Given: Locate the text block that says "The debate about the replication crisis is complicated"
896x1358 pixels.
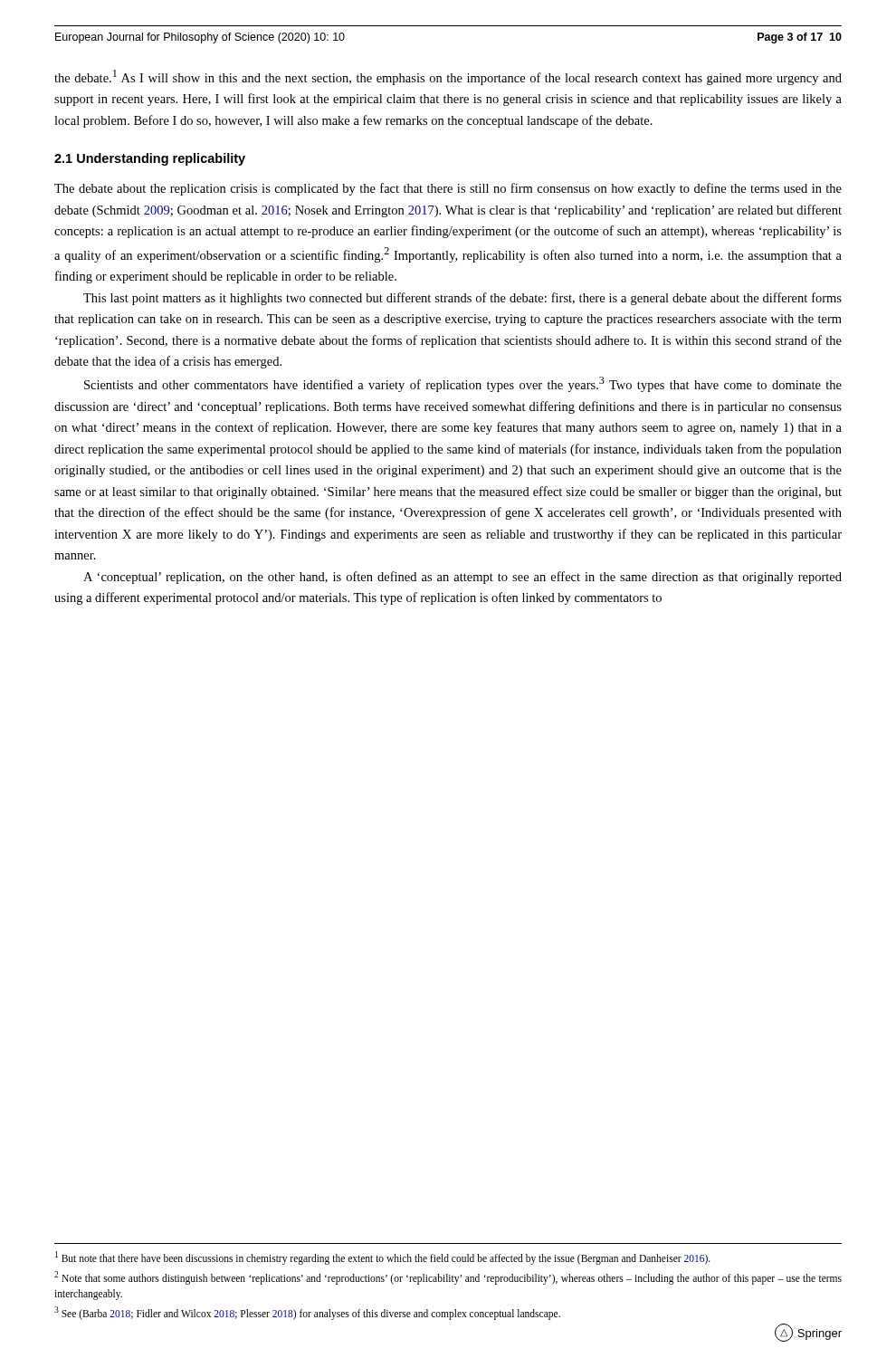Looking at the screenshot, I should [x=448, y=233].
